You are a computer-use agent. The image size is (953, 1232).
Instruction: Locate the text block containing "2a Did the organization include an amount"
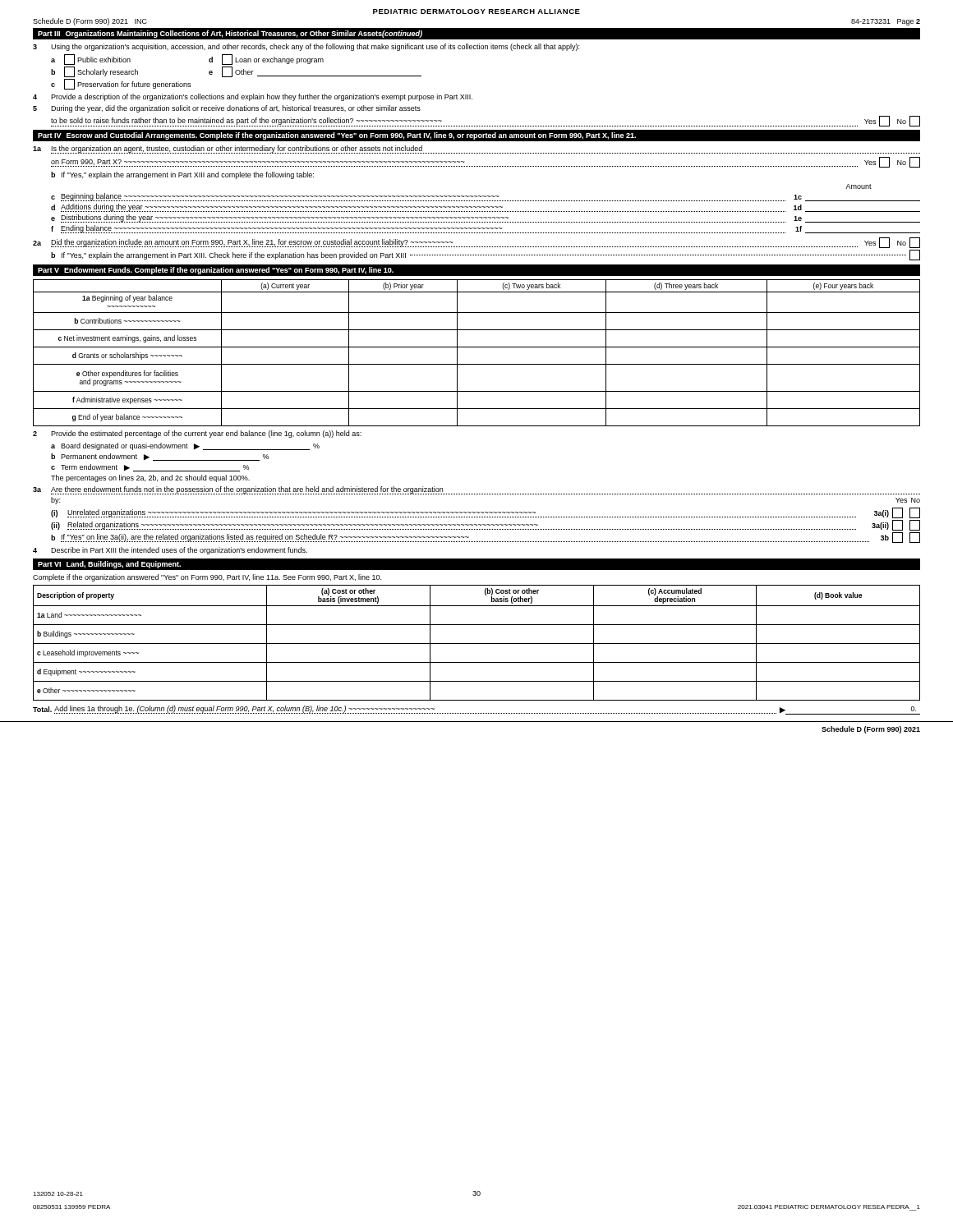click(476, 243)
